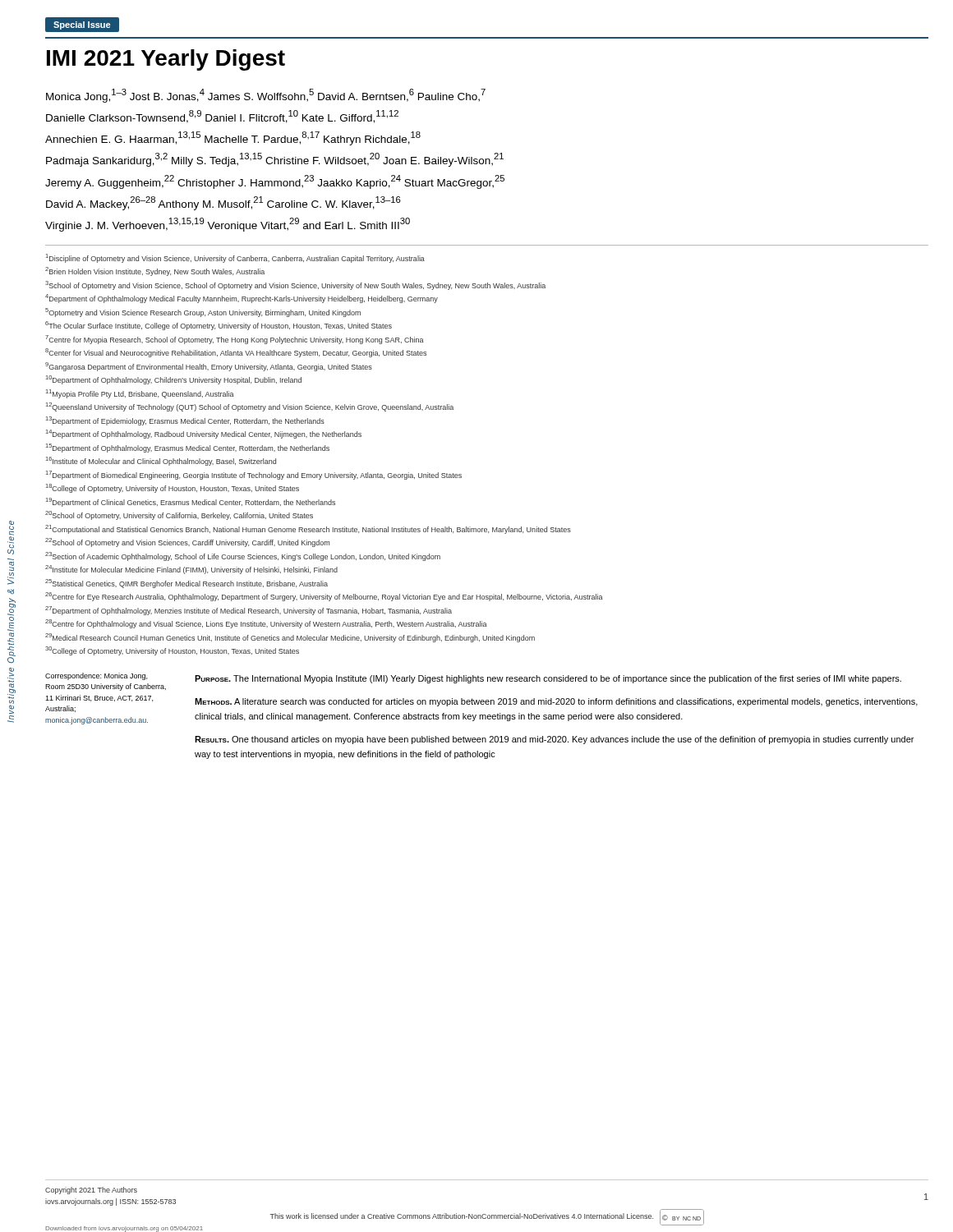Select the text block with the text "Purpose. The International Myopia"
Viewport: 953px width, 1232px height.
pos(548,678)
